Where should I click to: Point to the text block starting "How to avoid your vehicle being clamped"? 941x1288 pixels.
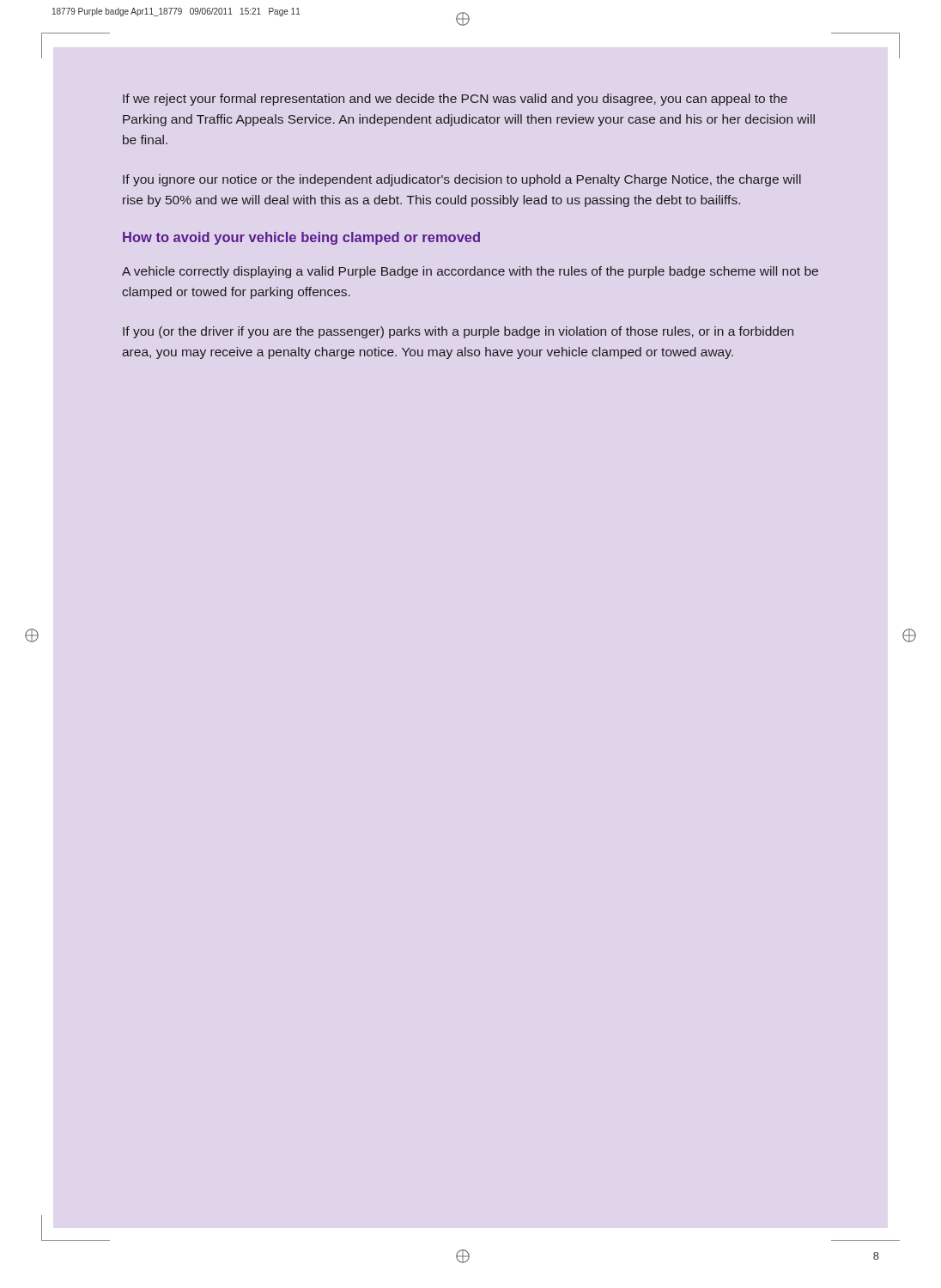coord(301,237)
